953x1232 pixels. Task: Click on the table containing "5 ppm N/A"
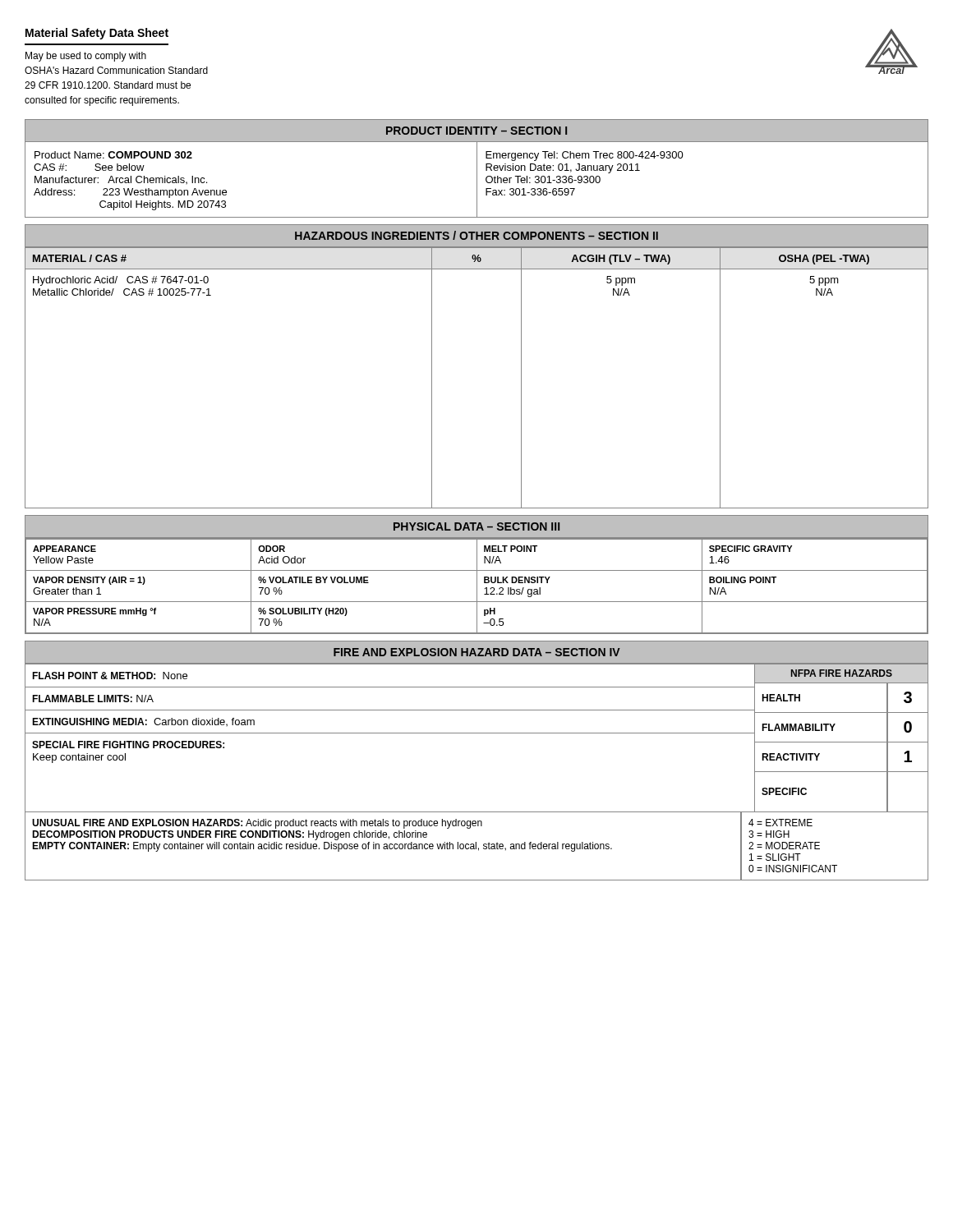point(476,378)
